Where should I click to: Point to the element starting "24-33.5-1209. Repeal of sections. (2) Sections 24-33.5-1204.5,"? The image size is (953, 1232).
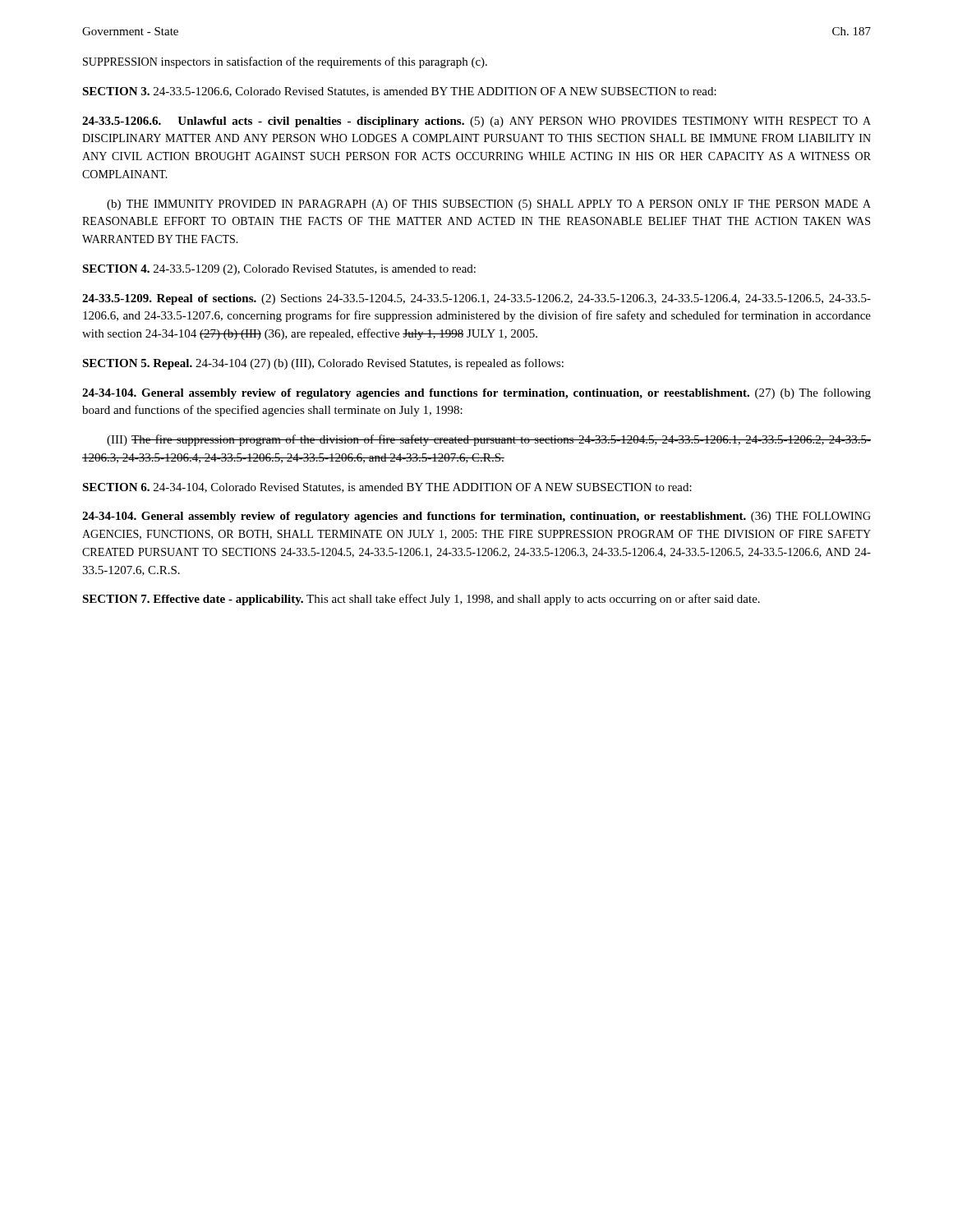[476, 316]
